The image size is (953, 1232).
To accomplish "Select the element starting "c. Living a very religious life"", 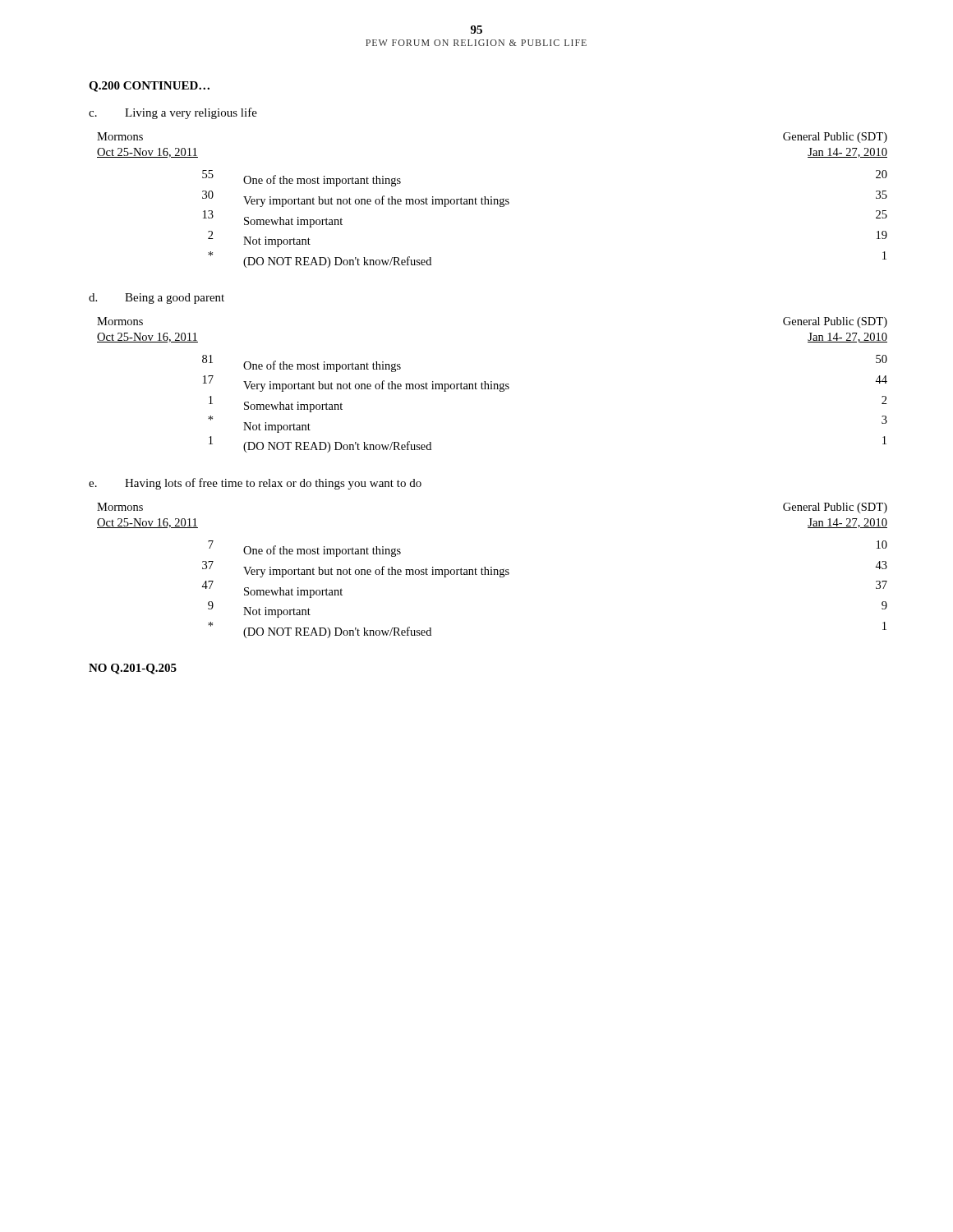I will click(173, 113).
